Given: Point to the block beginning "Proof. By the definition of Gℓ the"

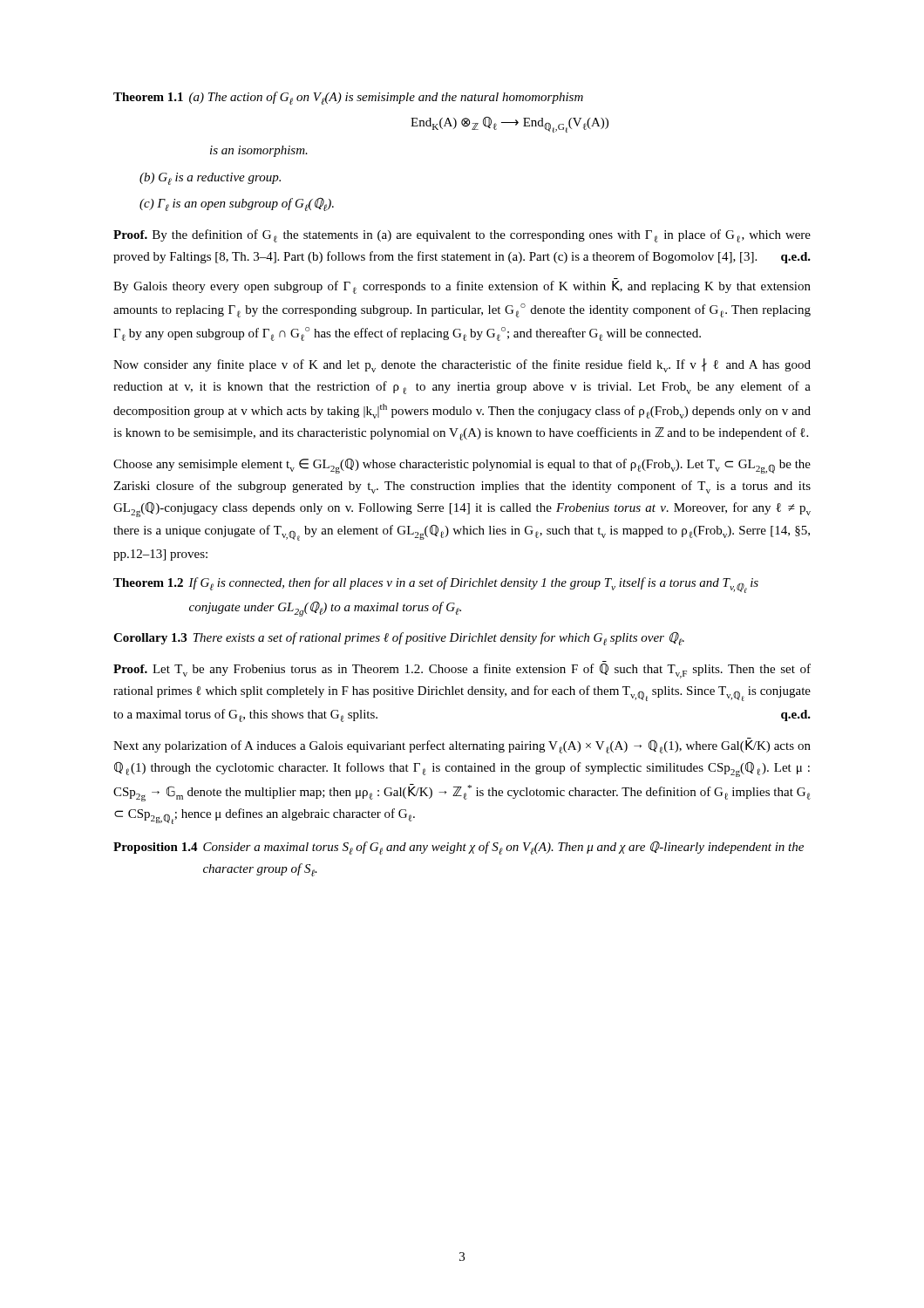Looking at the screenshot, I should (462, 247).
